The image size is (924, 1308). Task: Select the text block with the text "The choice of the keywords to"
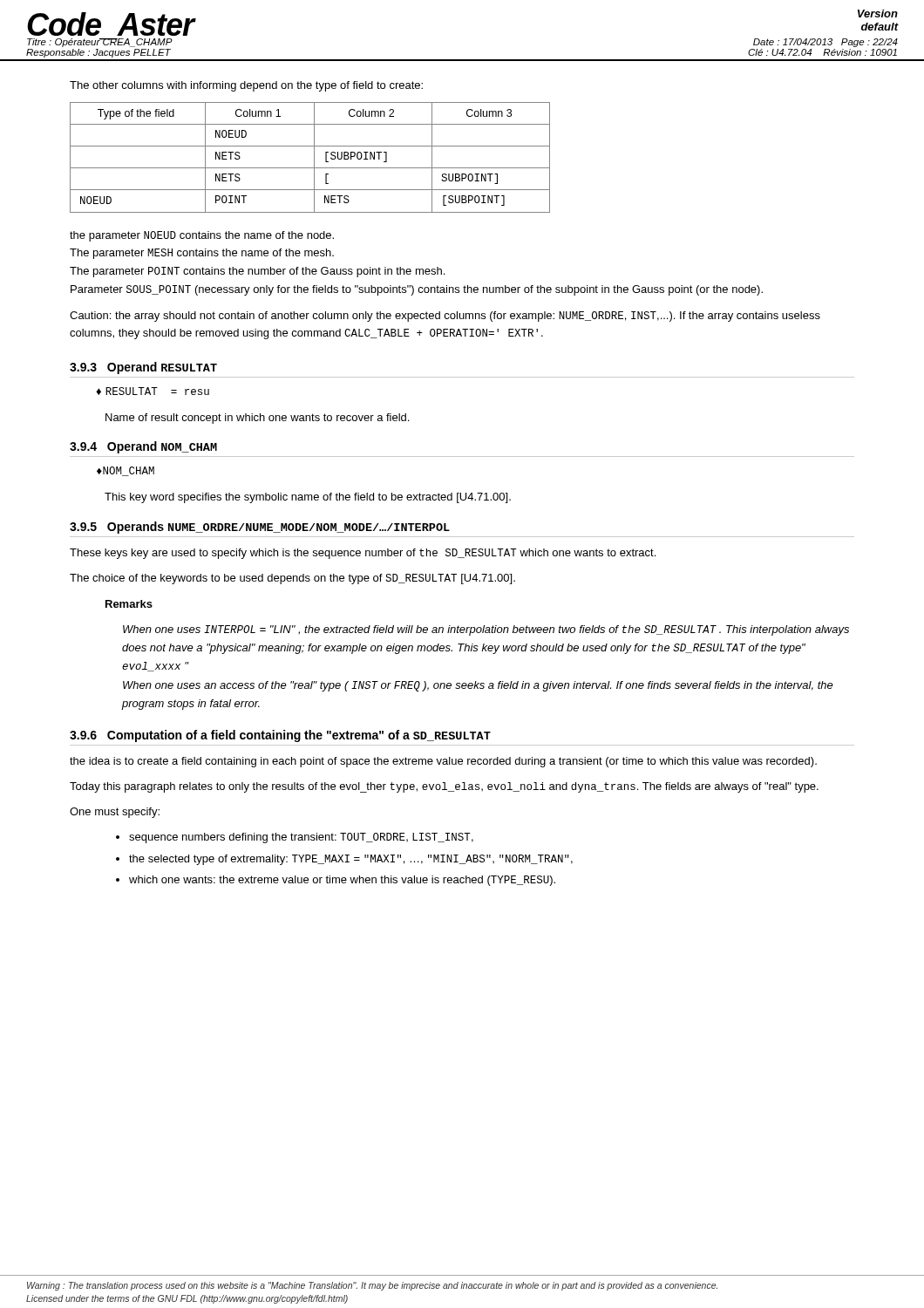pyautogui.click(x=293, y=578)
